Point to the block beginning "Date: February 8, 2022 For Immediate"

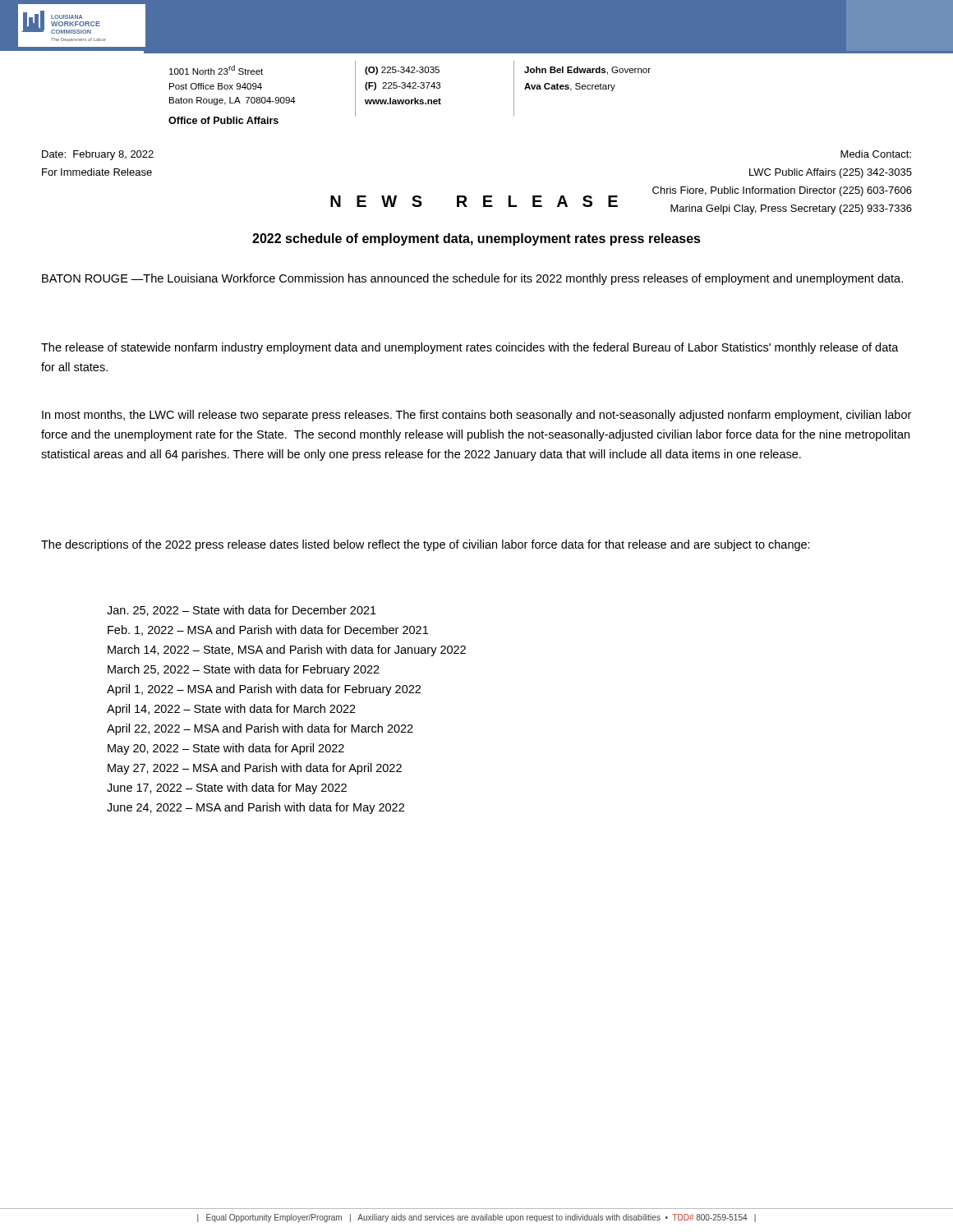[97, 163]
